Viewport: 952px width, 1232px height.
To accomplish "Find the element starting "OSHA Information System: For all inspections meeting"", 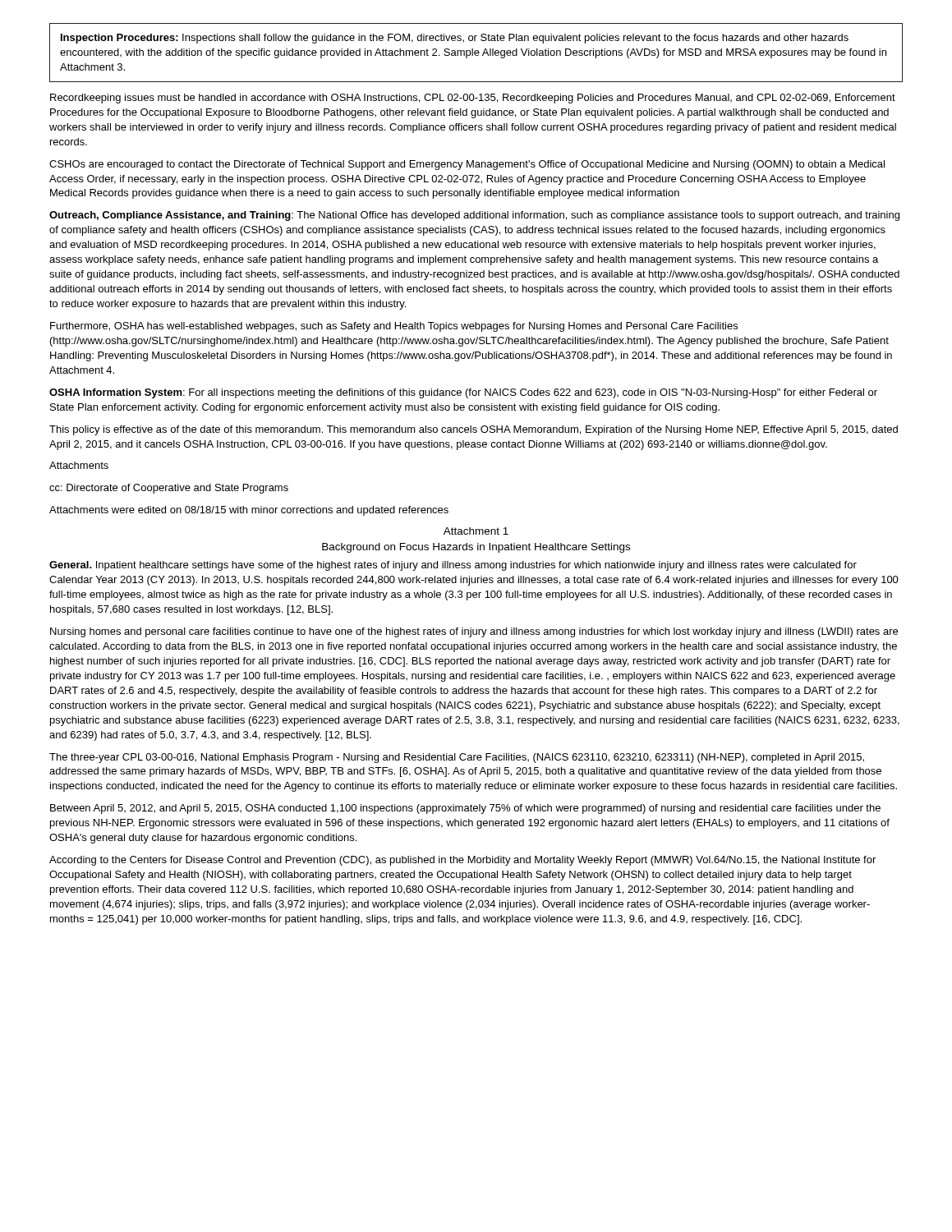I will click(x=476, y=400).
